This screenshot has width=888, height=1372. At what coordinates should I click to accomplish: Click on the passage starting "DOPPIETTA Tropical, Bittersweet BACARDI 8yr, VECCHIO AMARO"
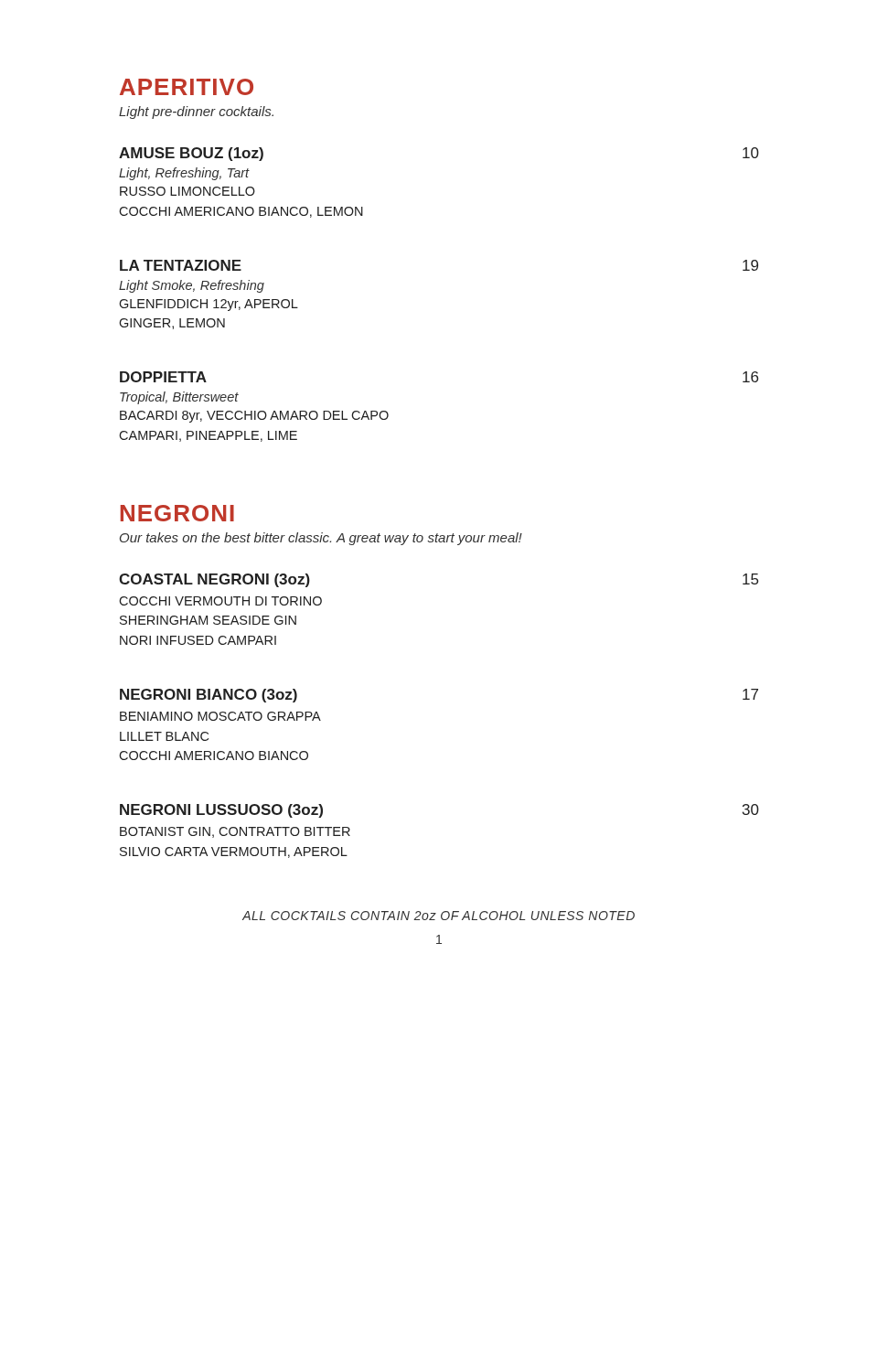coord(165,376)
